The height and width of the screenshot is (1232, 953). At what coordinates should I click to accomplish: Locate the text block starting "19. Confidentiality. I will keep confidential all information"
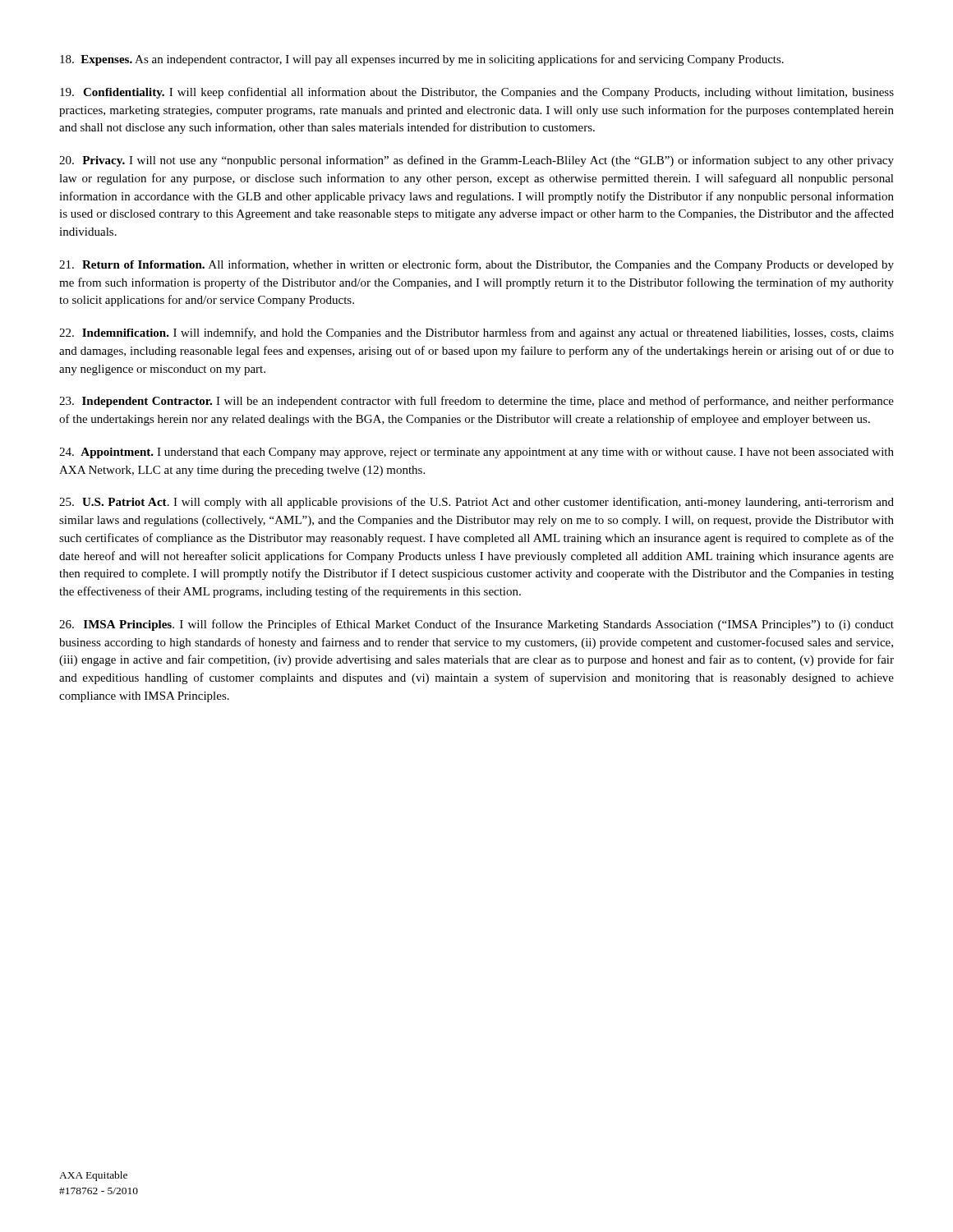coord(476,110)
